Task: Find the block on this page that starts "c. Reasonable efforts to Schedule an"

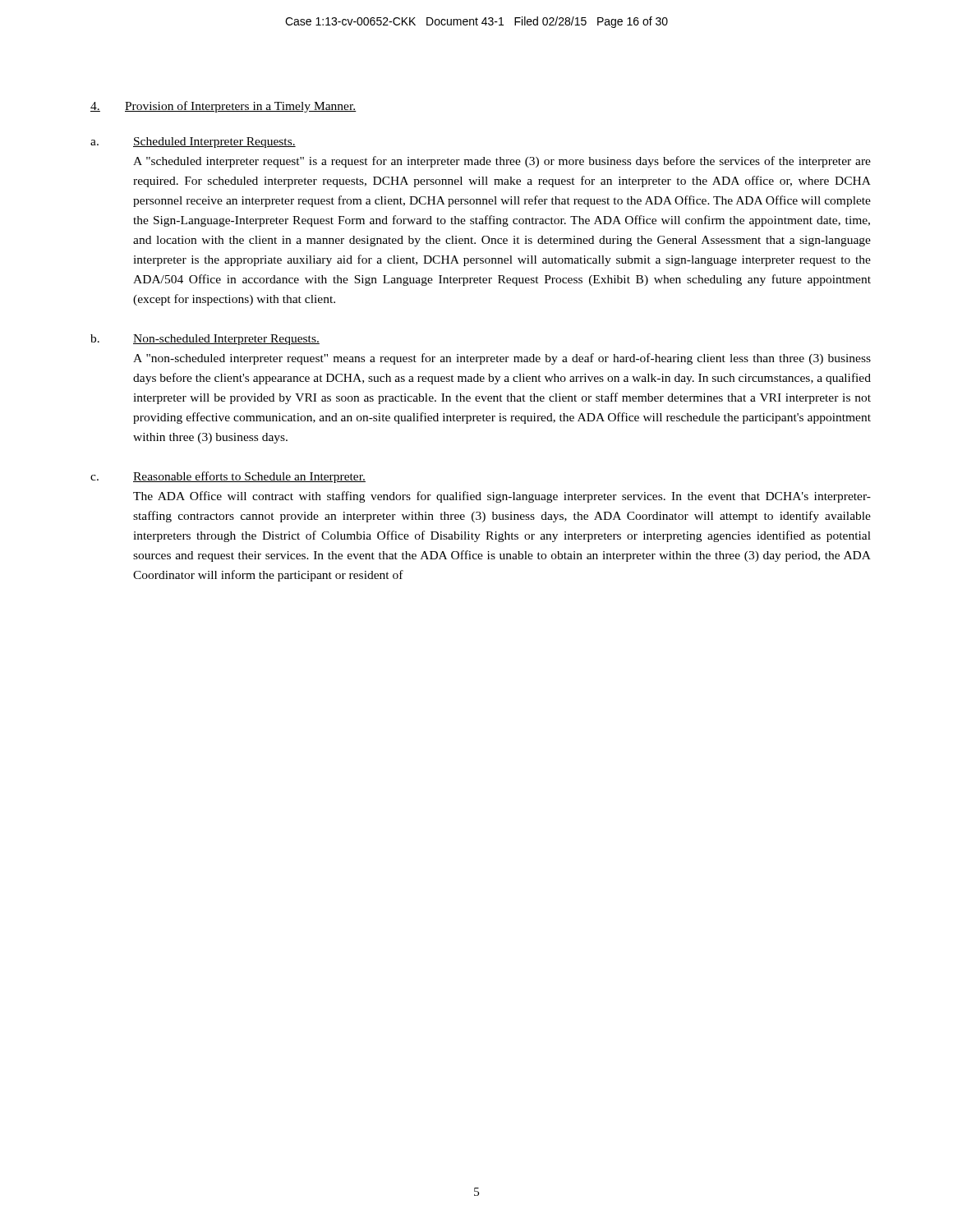Action: (x=481, y=526)
